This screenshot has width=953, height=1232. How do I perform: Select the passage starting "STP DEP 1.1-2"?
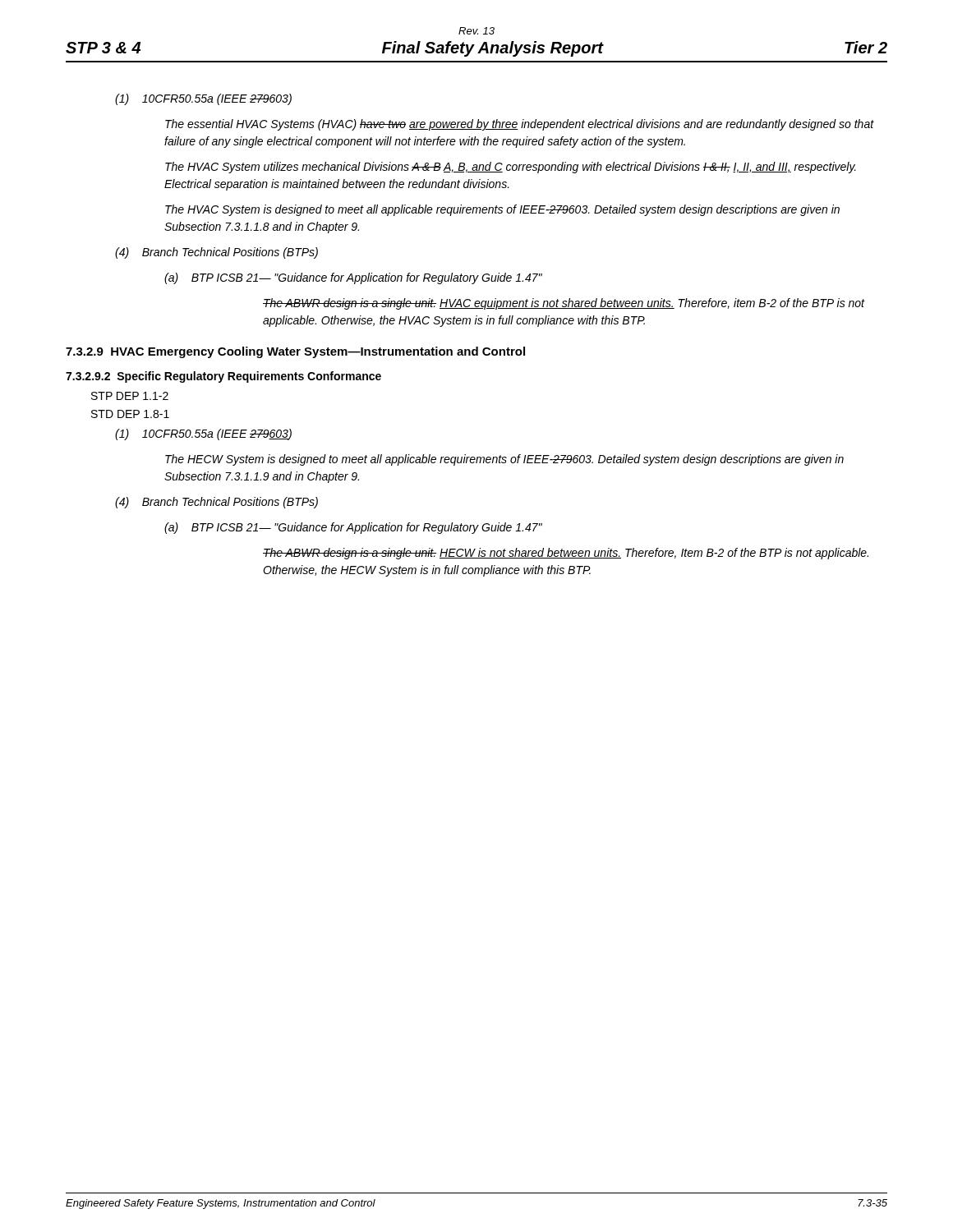(129, 396)
